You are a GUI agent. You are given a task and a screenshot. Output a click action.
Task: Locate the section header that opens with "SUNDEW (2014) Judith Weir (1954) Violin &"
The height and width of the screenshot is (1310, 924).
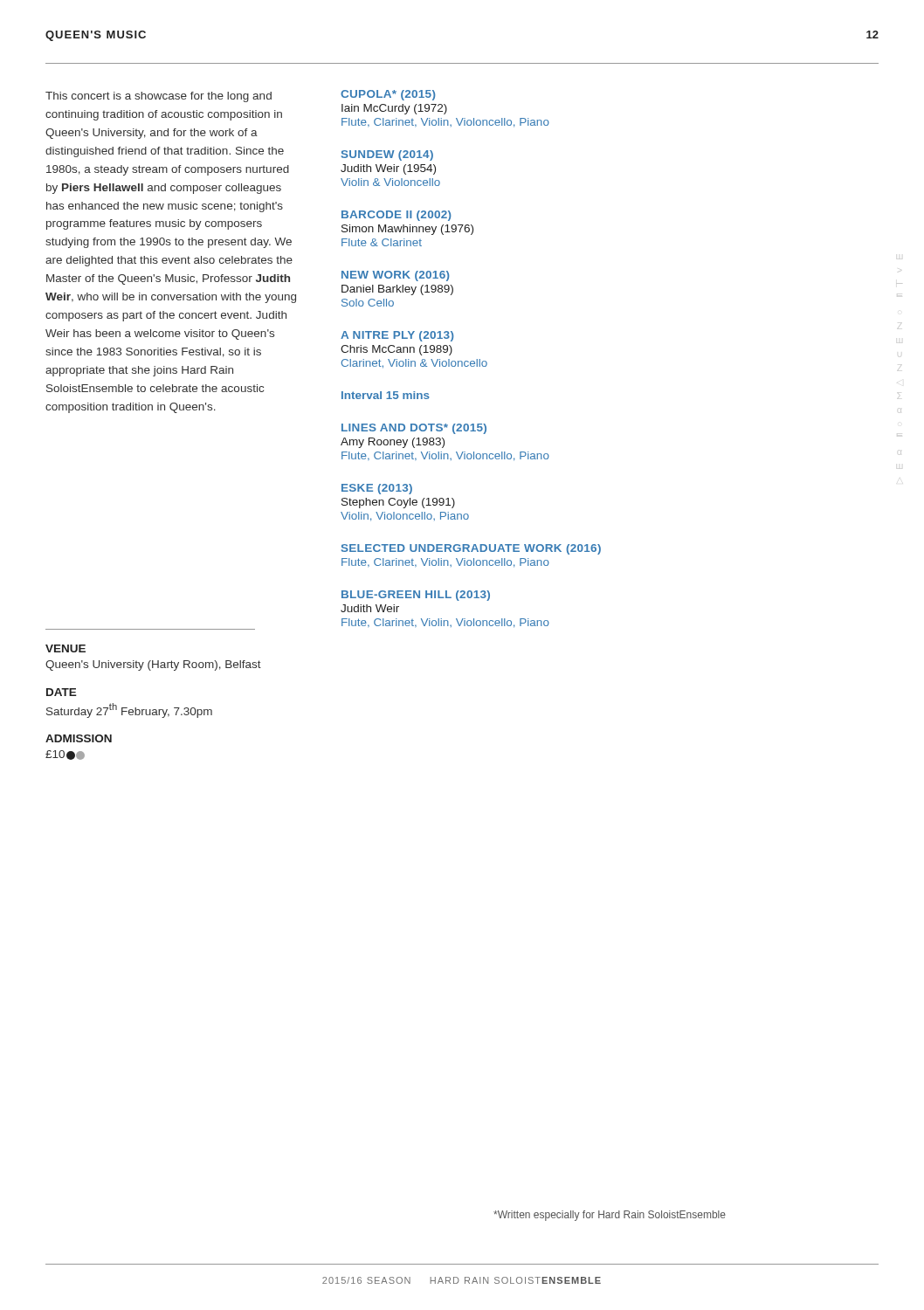387,155
